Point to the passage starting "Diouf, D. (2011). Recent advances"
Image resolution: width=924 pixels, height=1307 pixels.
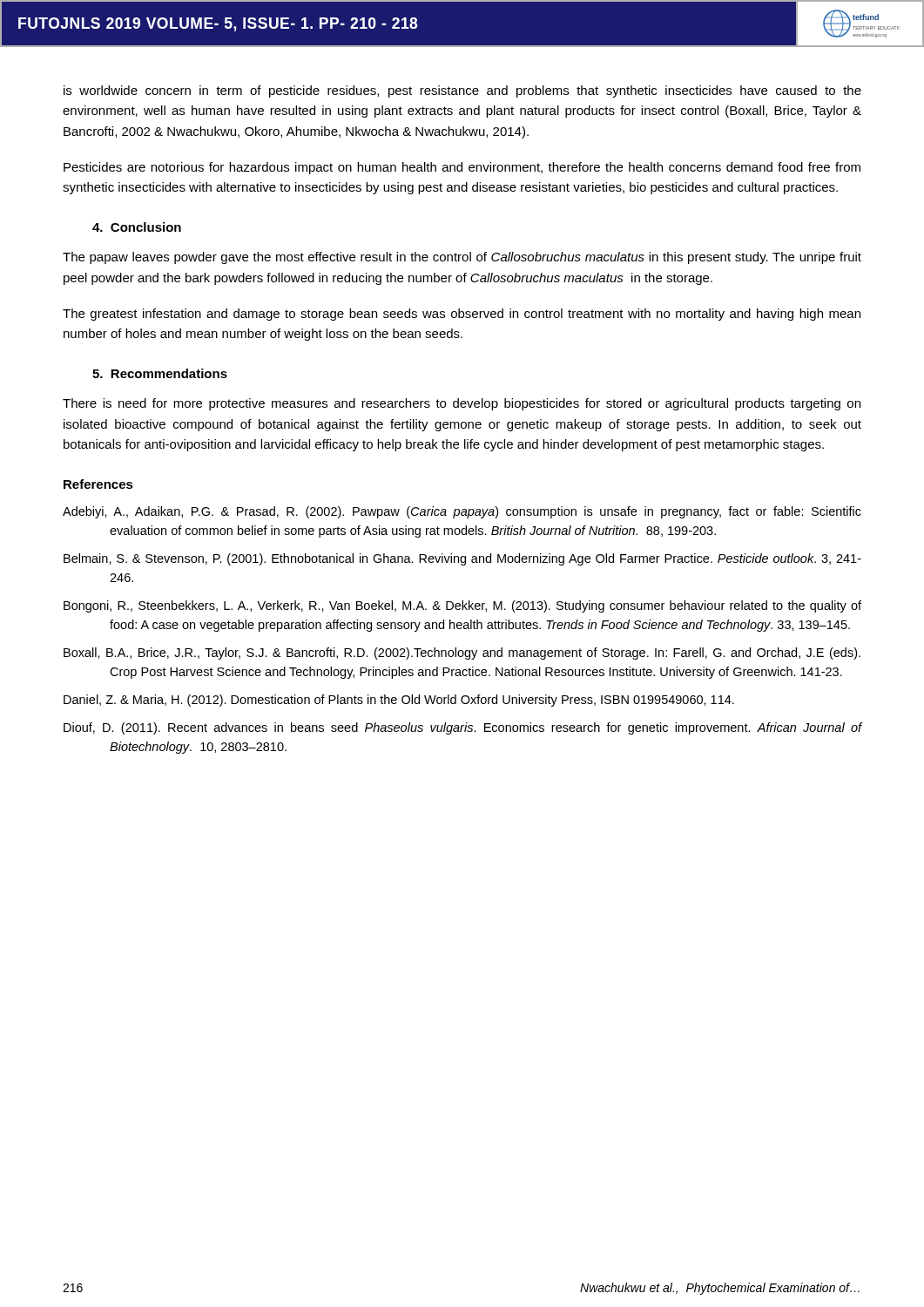462,737
